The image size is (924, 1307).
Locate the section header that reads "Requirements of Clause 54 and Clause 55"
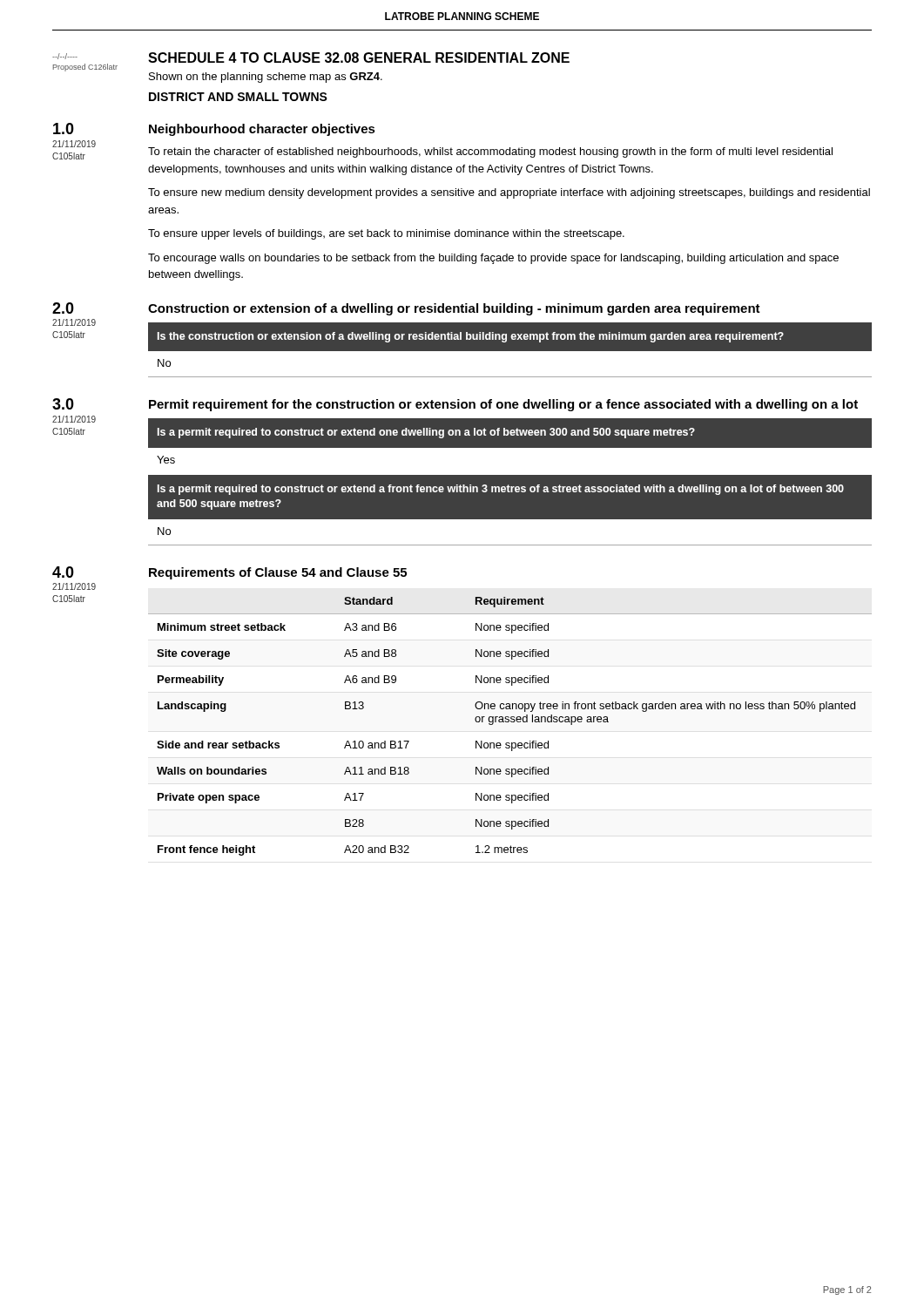click(x=278, y=572)
